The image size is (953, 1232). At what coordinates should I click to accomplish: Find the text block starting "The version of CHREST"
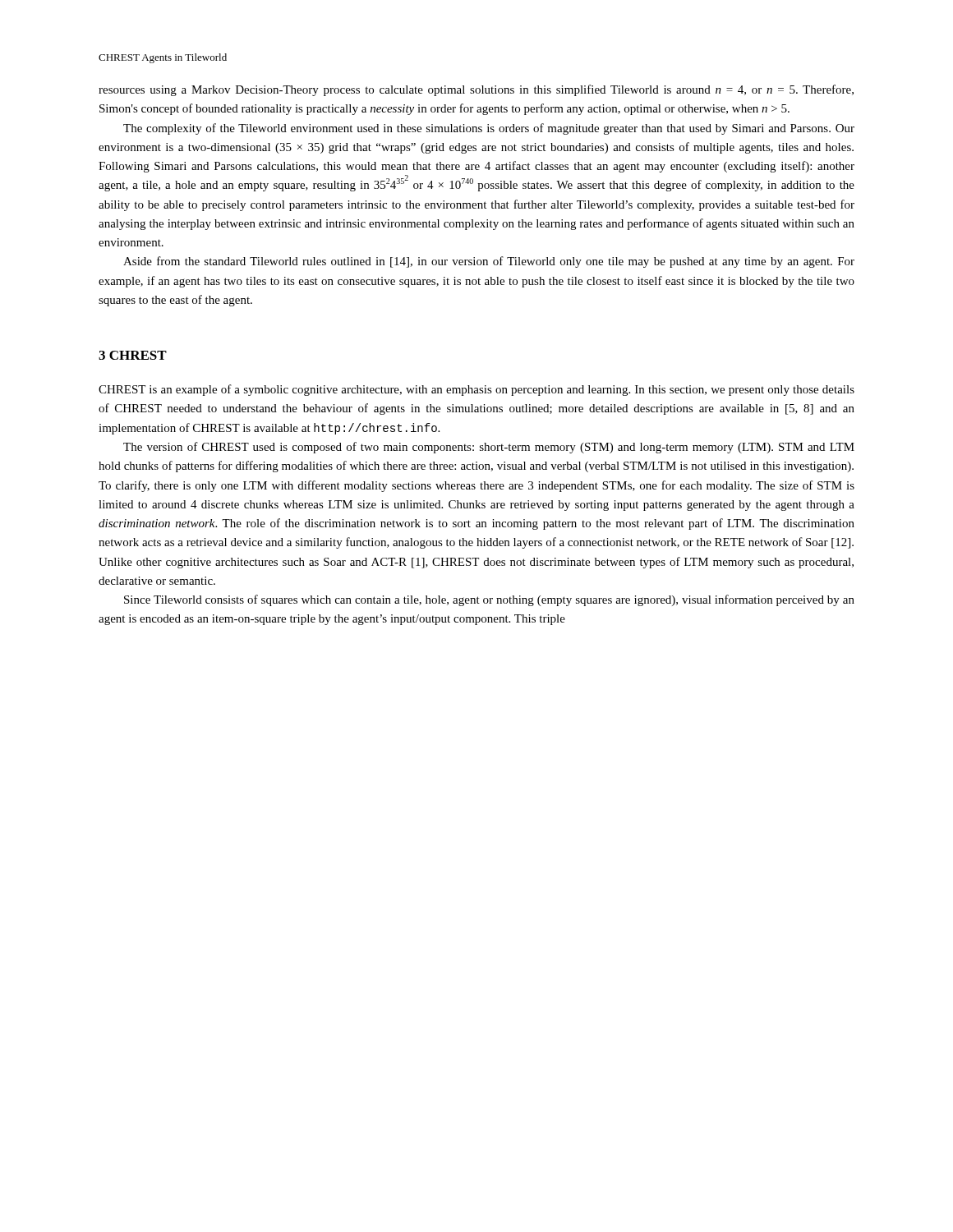coord(476,514)
